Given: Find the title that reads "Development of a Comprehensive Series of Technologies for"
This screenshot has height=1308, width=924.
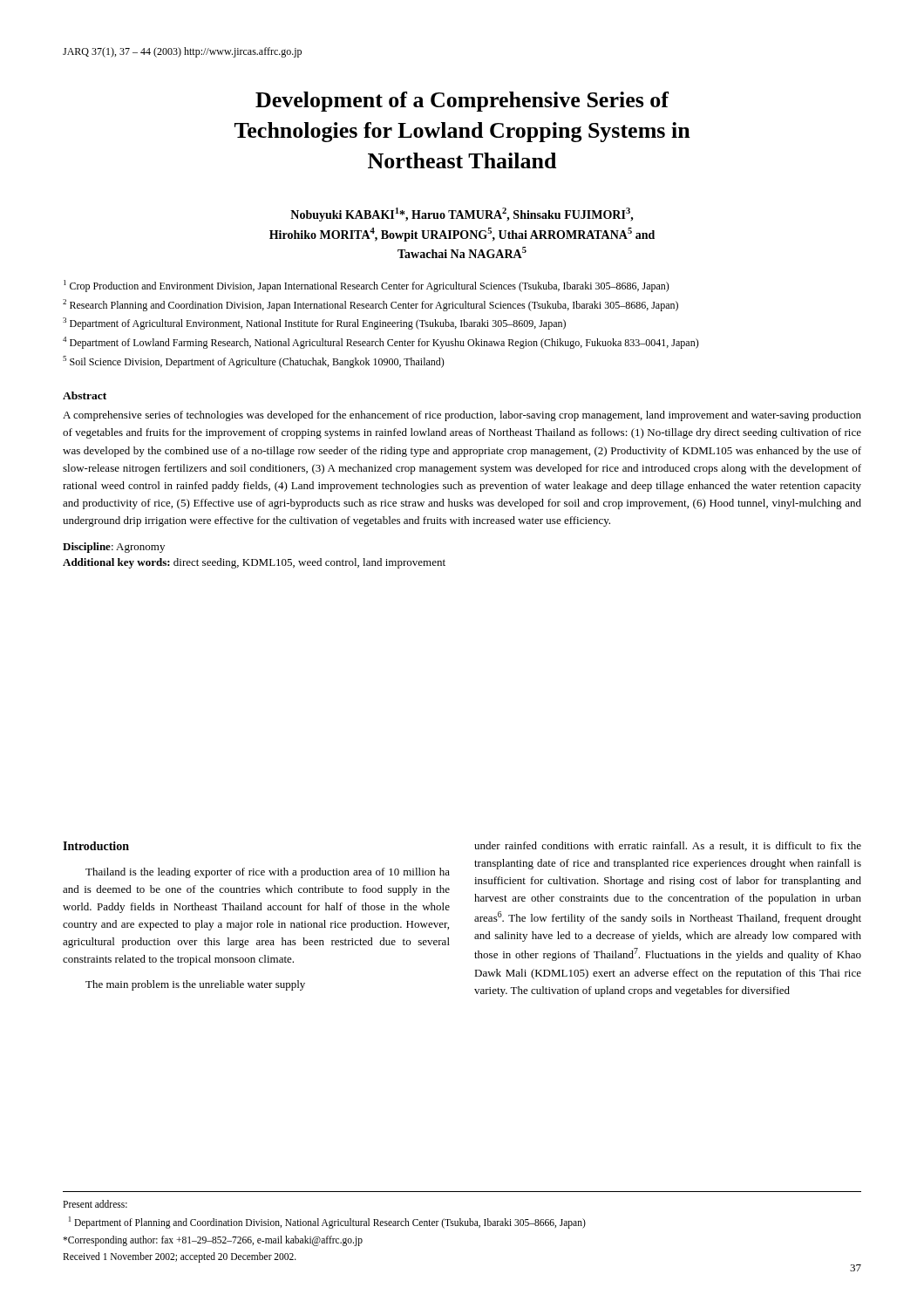Looking at the screenshot, I should [x=462, y=130].
